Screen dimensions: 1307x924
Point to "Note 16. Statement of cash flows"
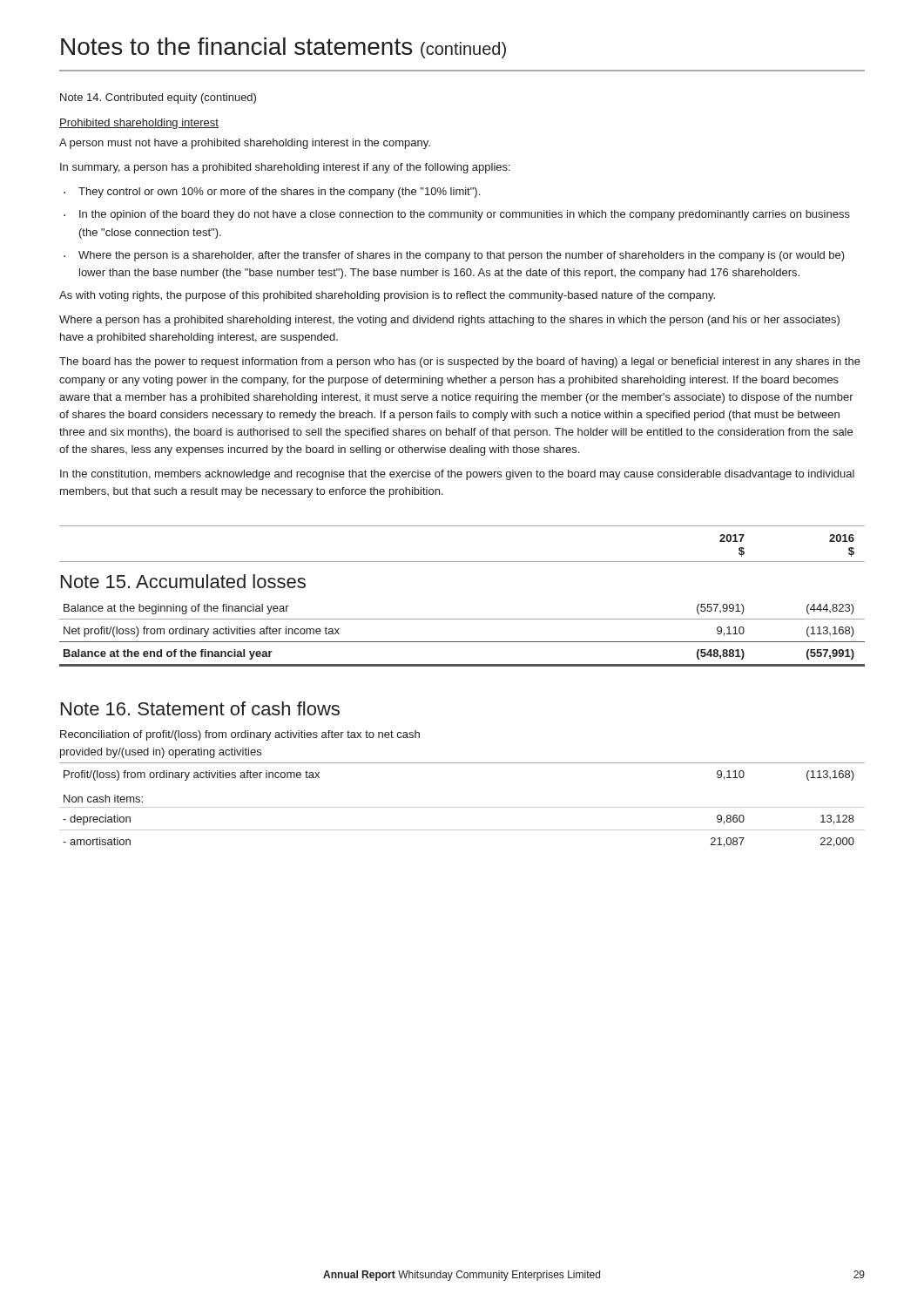tap(200, 708)
